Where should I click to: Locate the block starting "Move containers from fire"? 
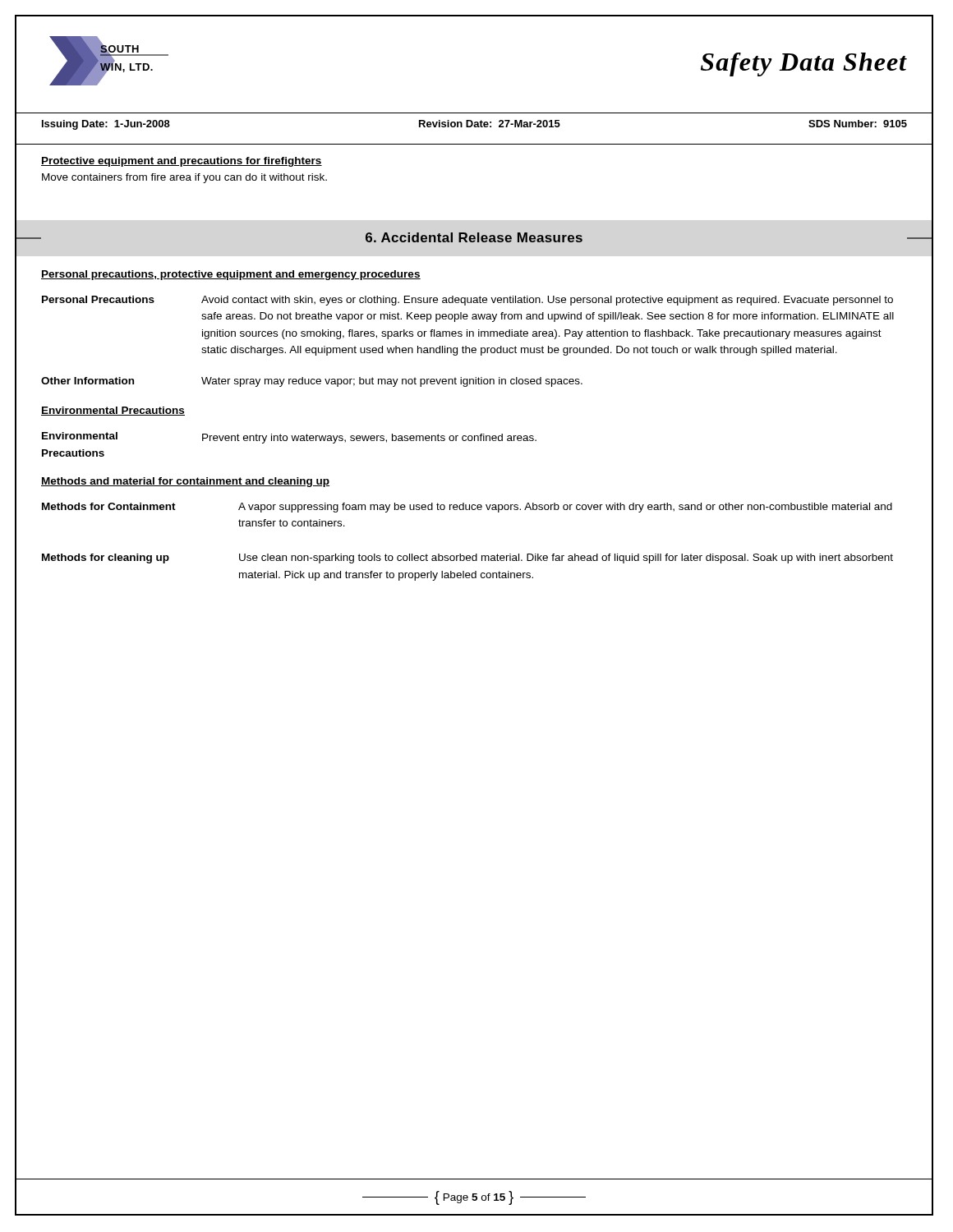(184, 177)
